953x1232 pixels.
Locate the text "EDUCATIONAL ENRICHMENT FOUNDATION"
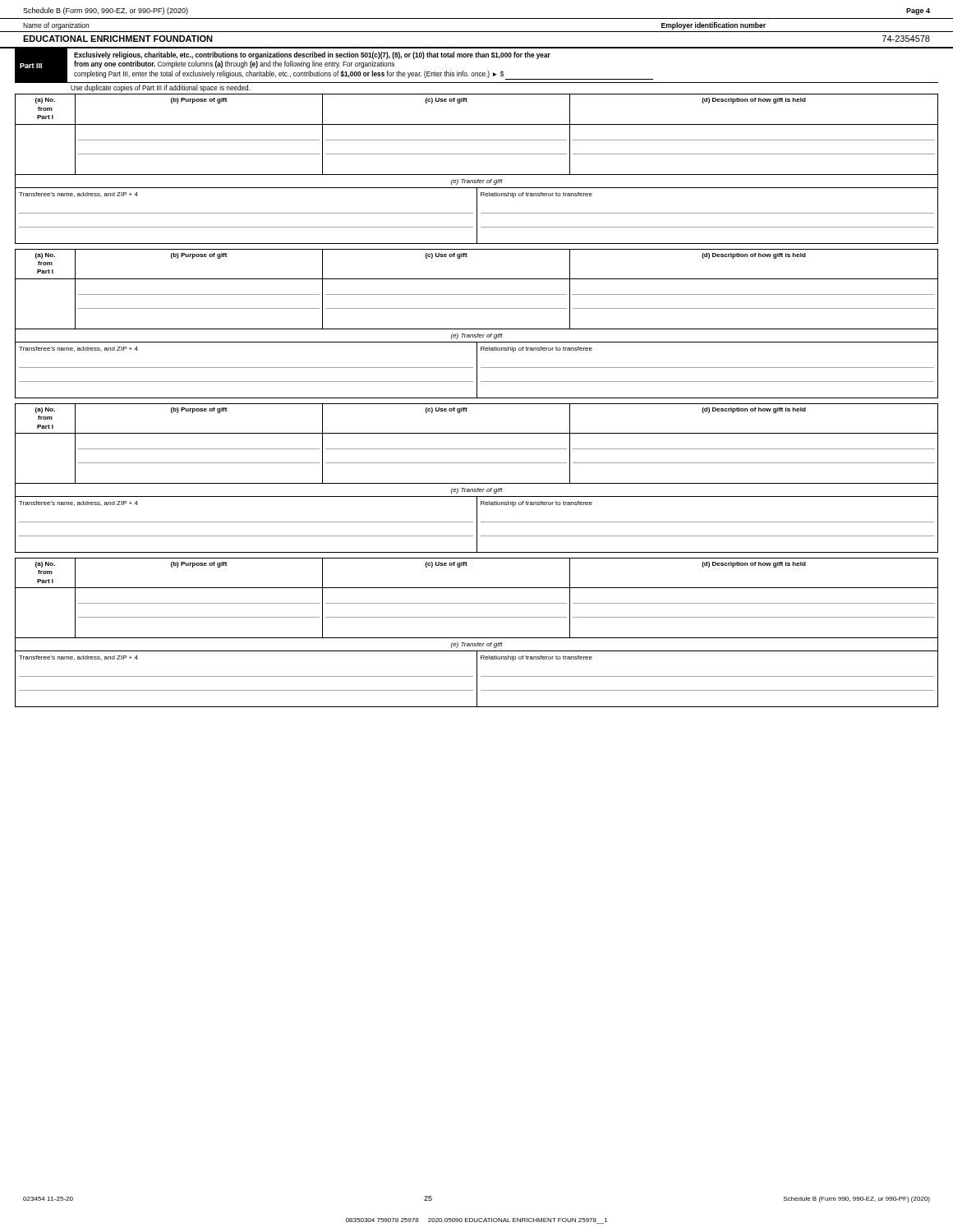[x=118, y=39]
